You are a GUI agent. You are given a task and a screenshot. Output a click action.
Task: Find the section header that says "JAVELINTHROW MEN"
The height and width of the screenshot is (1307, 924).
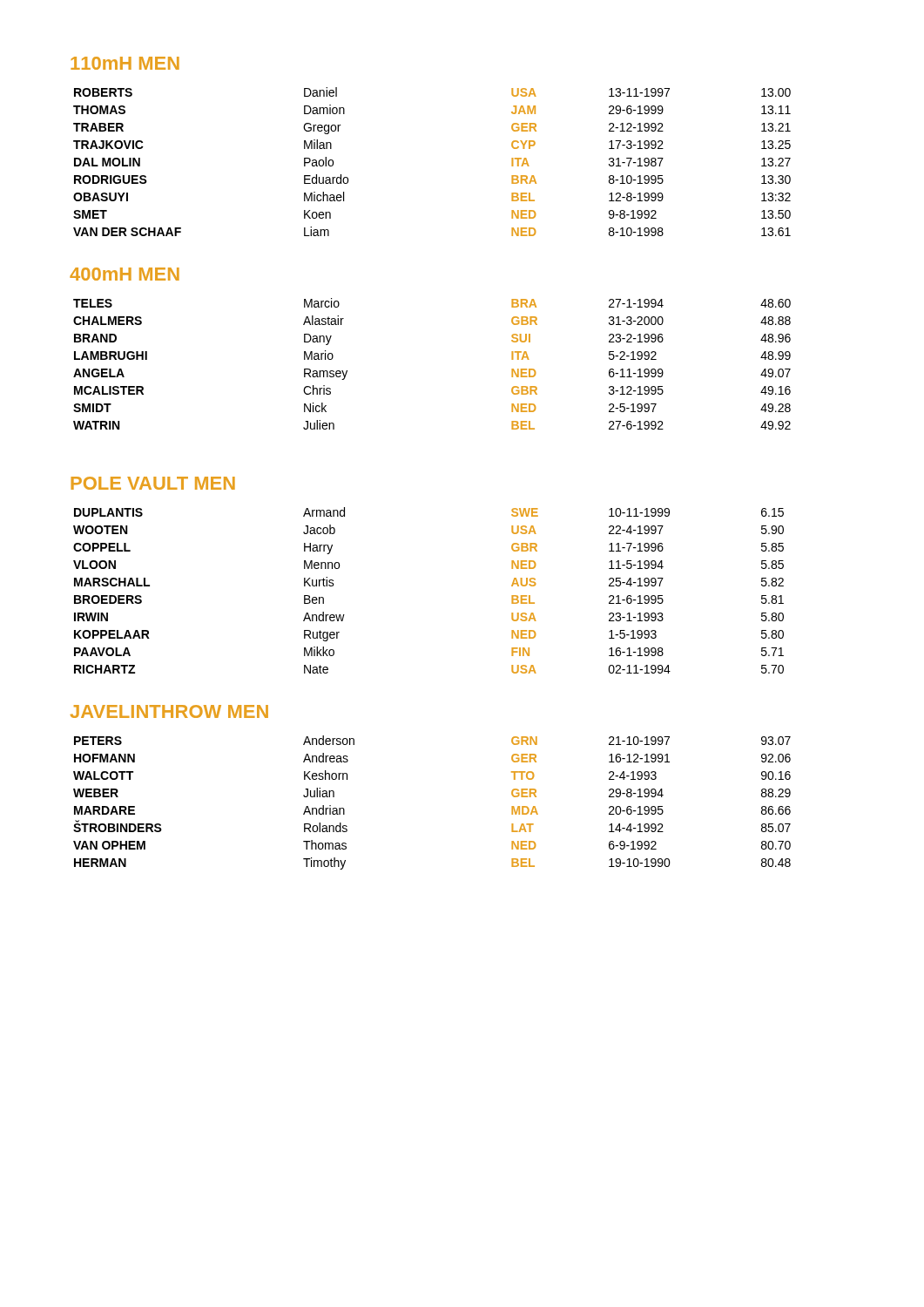(x=170, y=711)
